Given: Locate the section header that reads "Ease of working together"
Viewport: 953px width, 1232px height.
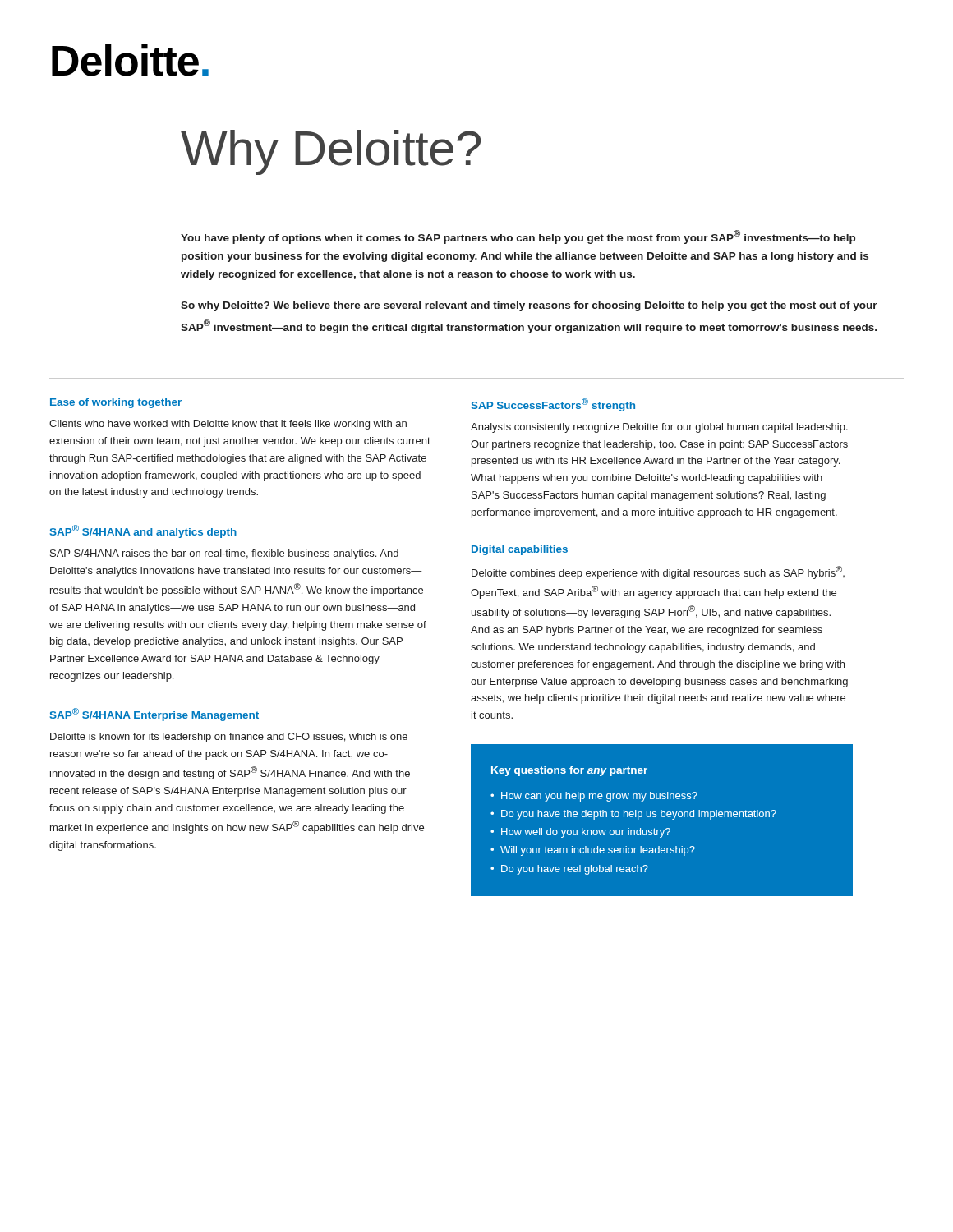Looking at the screenshot, I should tap(116, 402).
